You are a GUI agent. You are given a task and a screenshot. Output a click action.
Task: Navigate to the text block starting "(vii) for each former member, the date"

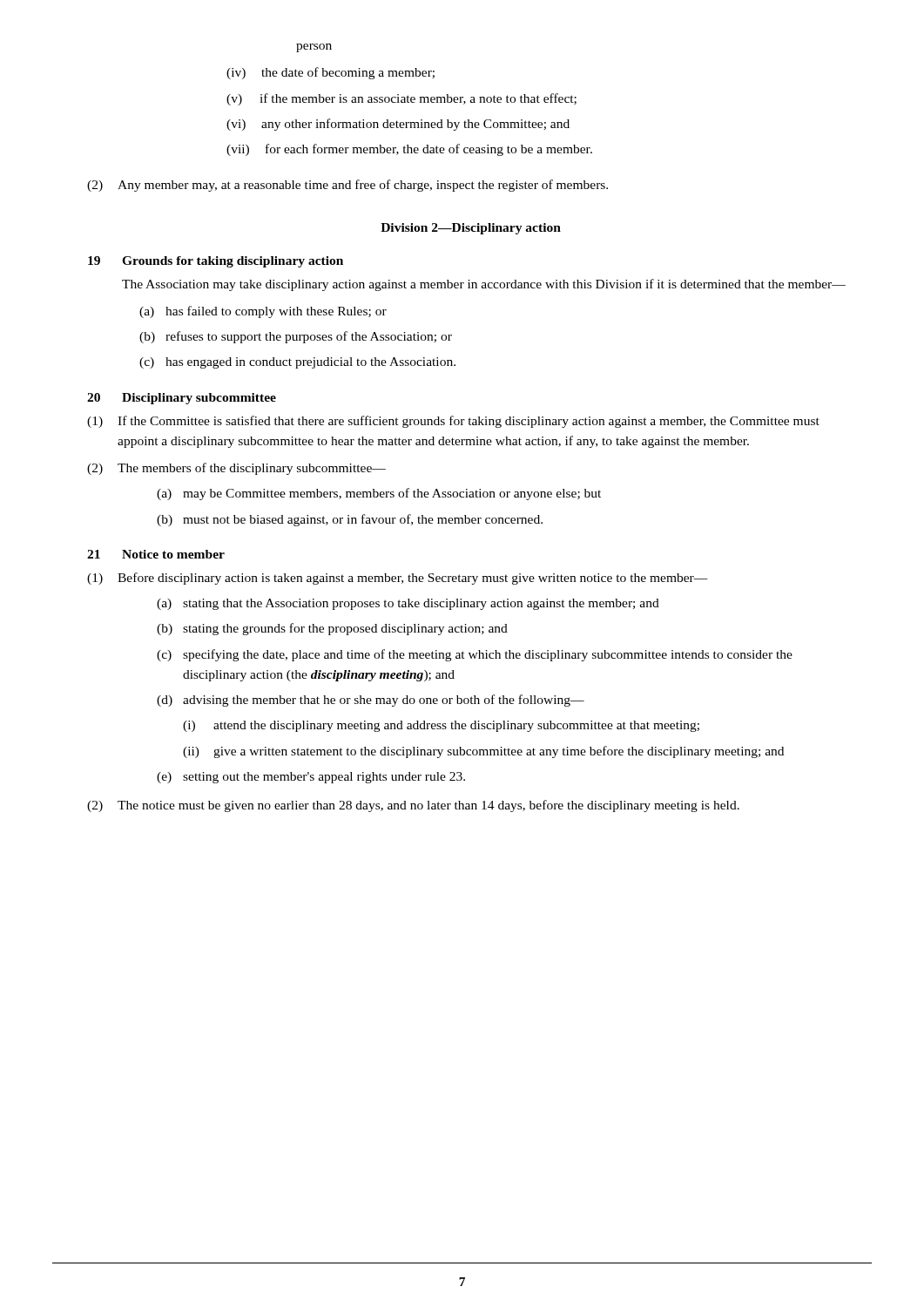tap(410, 149)
